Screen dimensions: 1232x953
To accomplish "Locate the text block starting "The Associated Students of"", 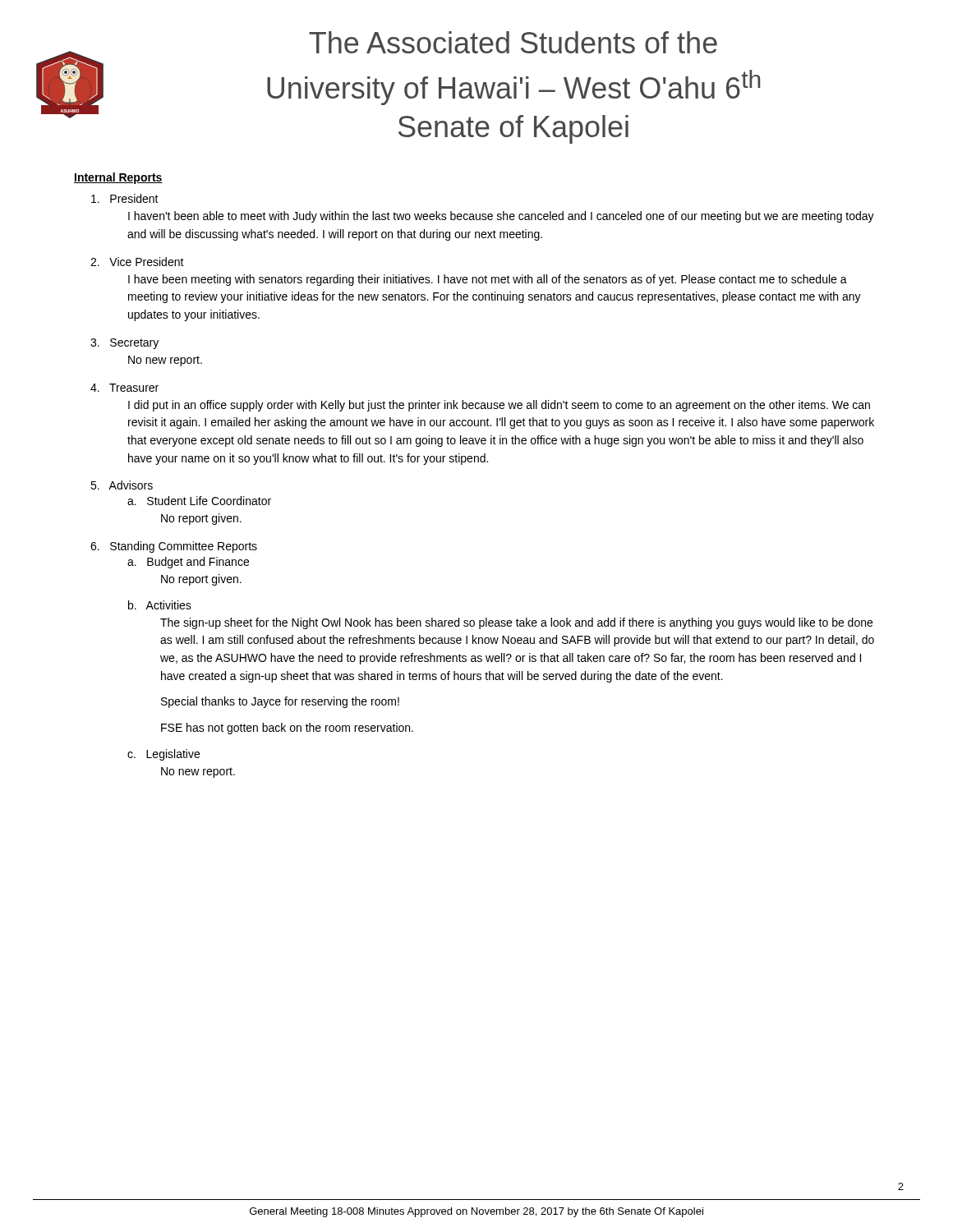I will [513, 86].
